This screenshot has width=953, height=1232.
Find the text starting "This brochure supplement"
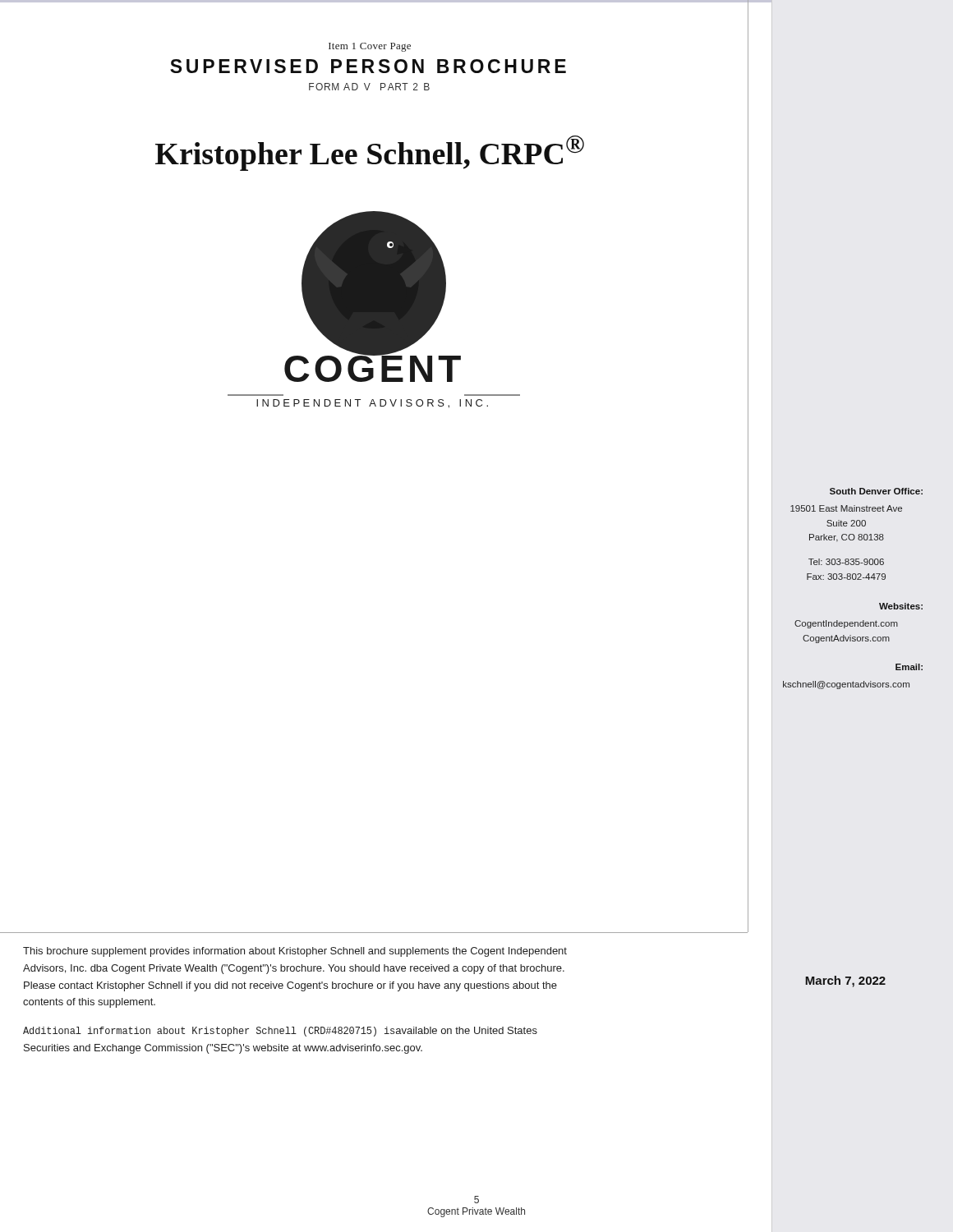click(x=296, y=1000)
